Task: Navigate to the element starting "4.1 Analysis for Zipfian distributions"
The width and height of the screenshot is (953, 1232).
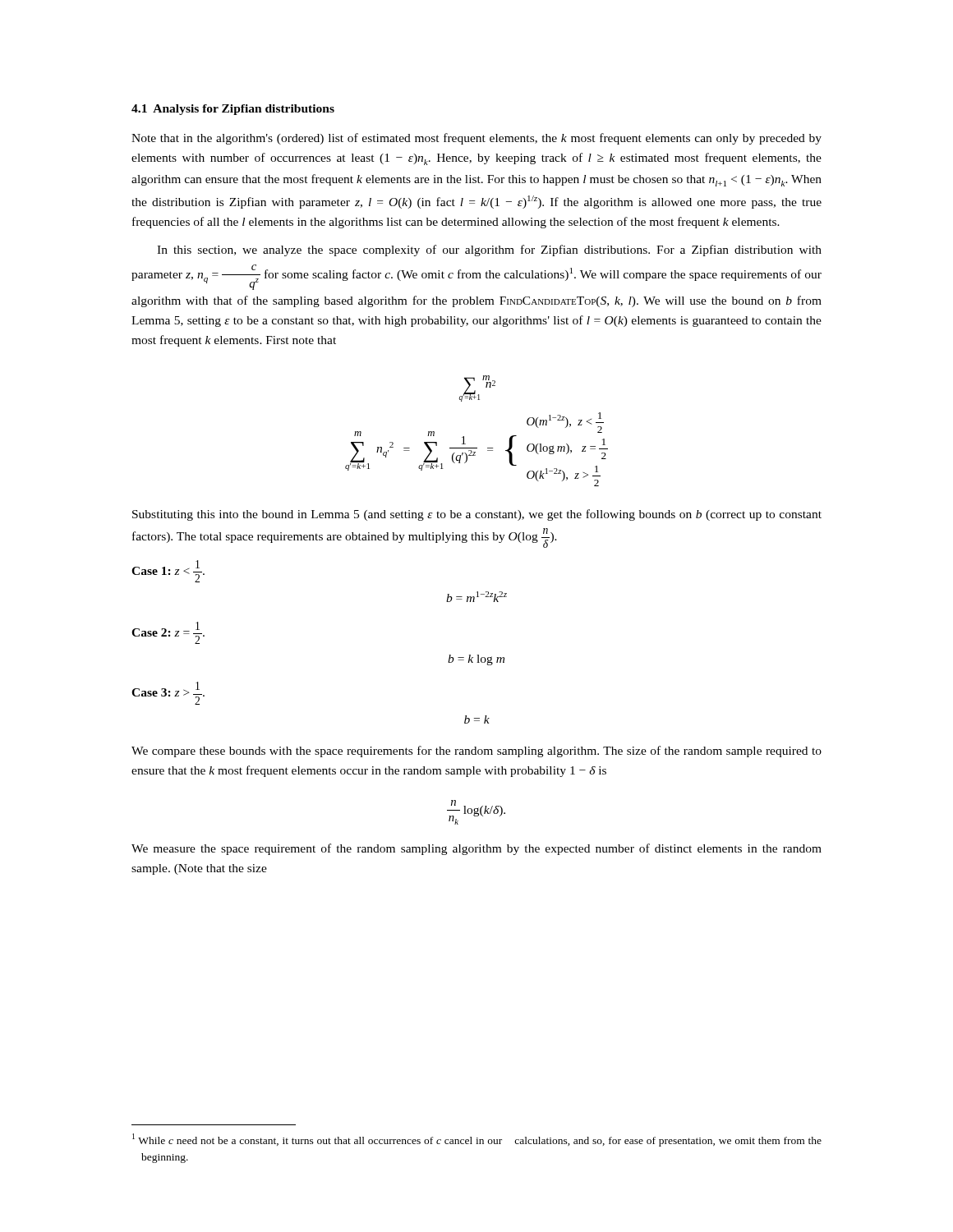Action: coord(233,108)
